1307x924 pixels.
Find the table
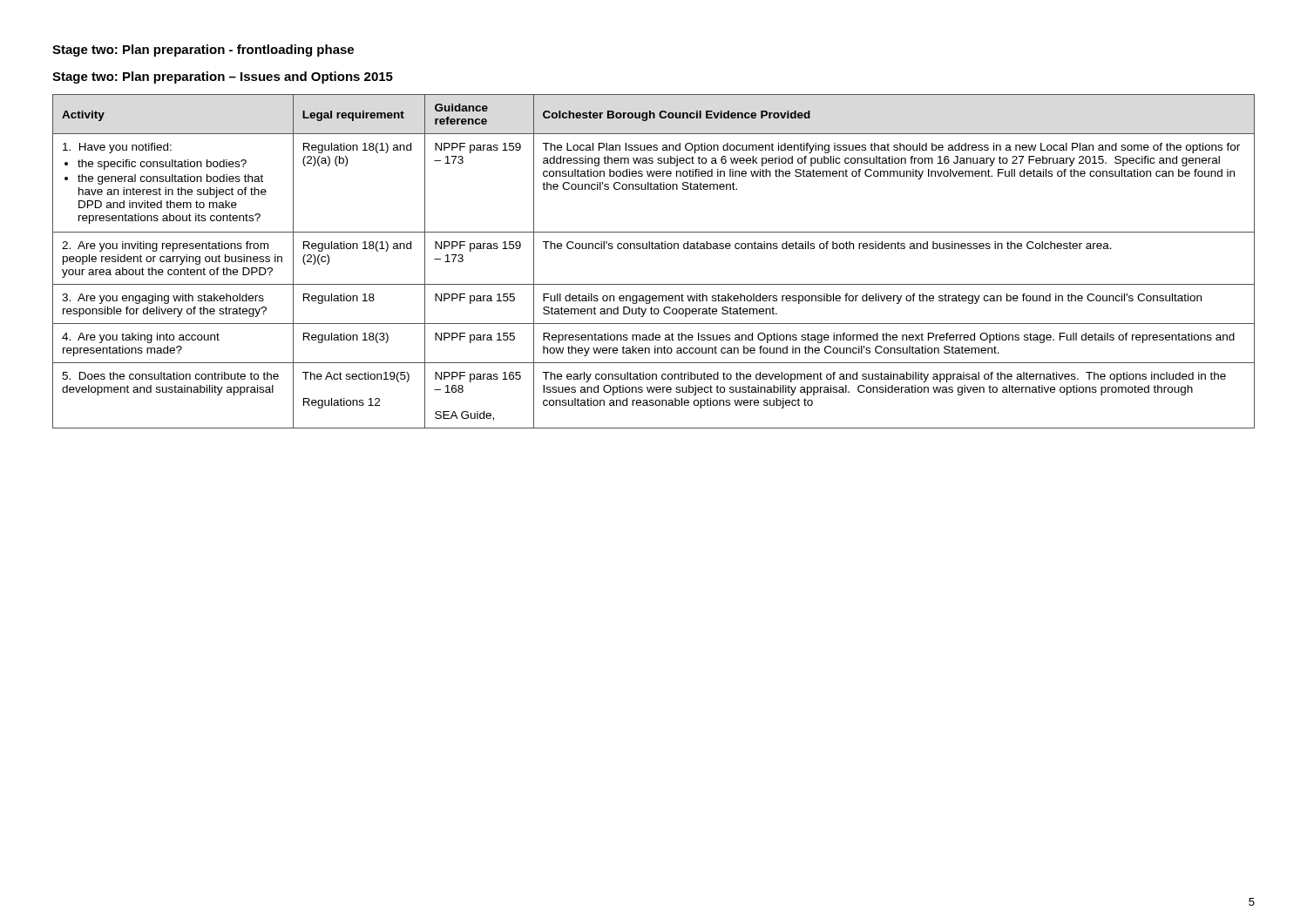(654, 261)
